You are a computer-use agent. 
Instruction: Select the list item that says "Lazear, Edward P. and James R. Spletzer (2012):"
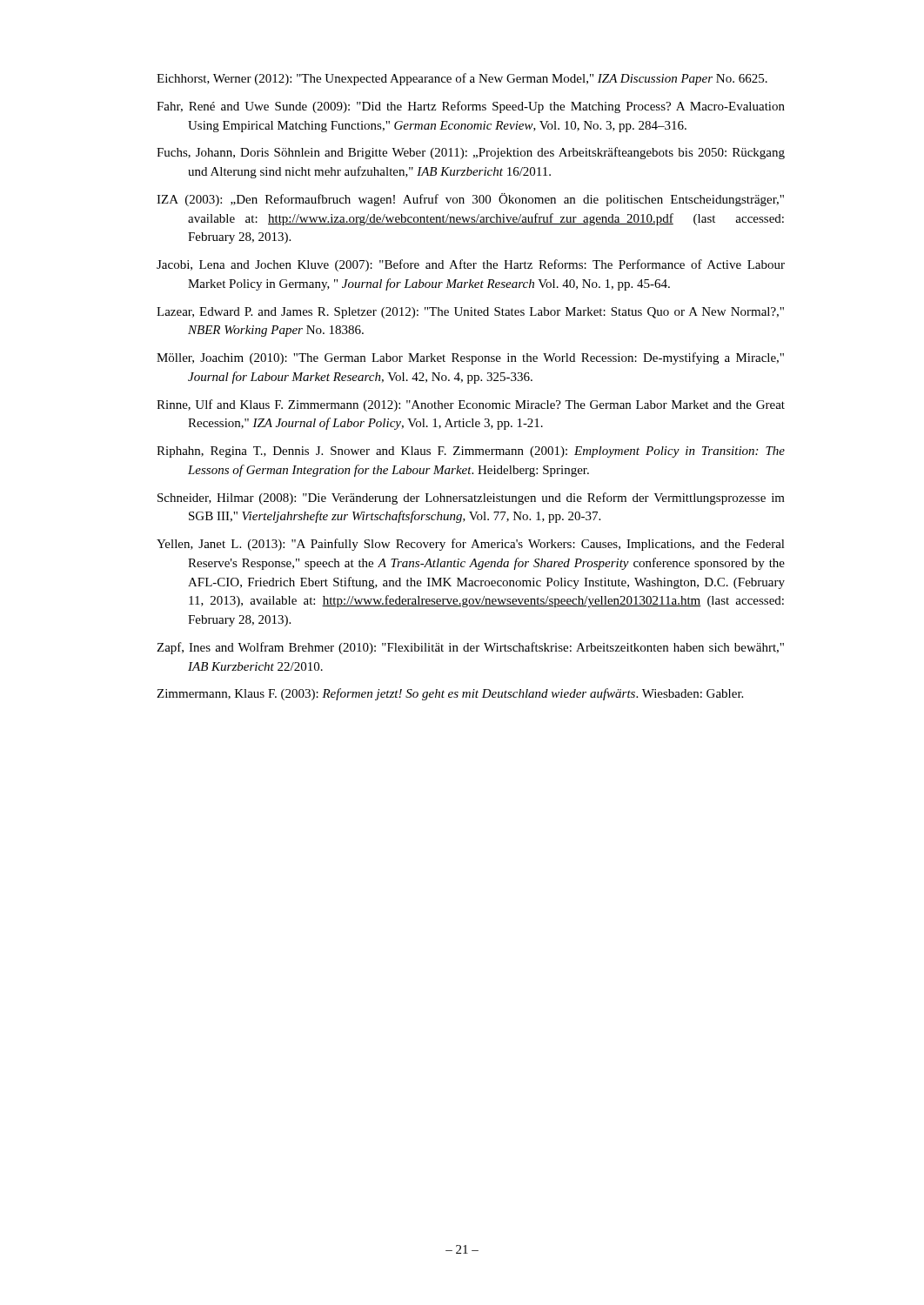point(471,321)
